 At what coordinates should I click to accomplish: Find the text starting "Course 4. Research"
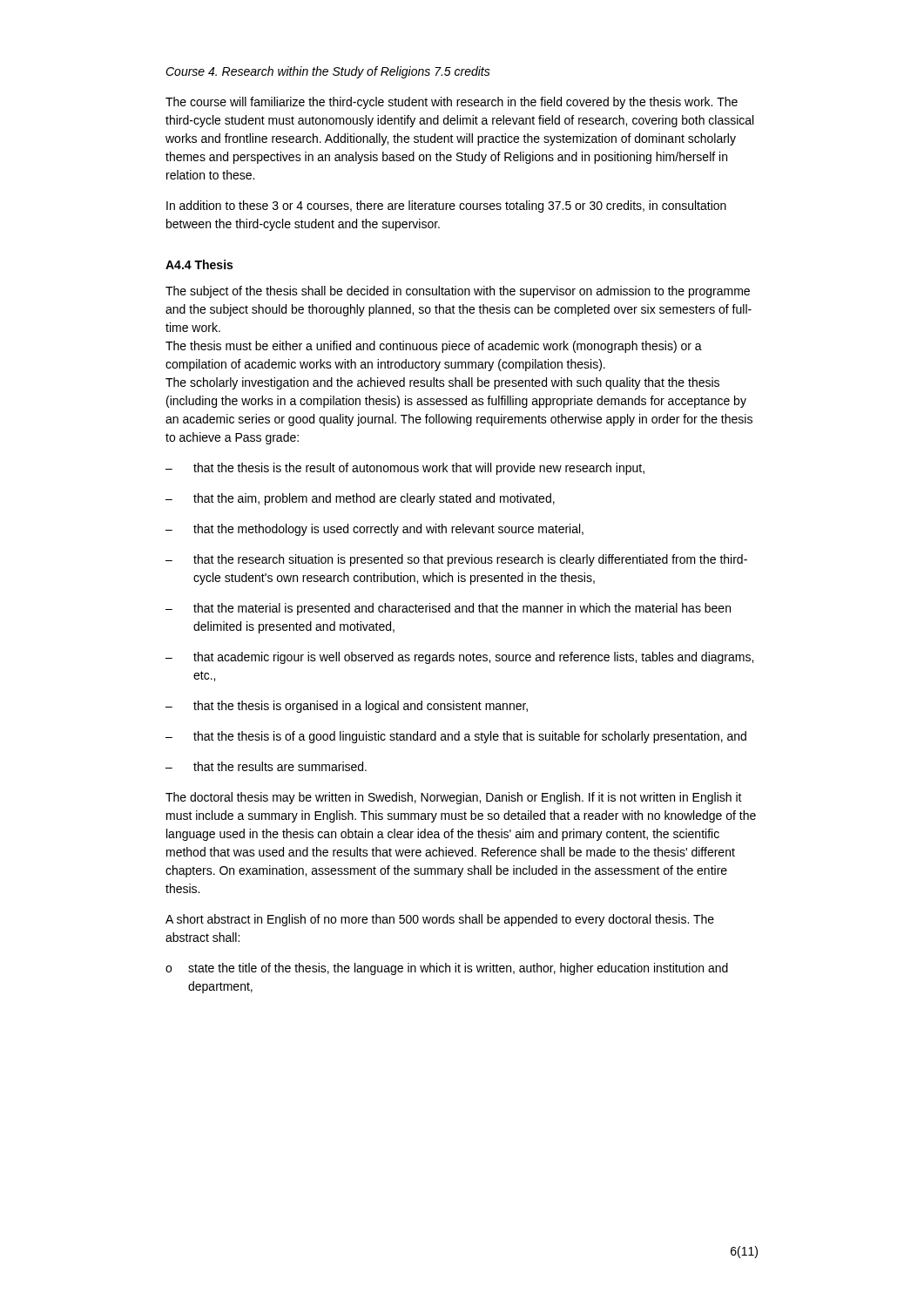coord(328,71)
